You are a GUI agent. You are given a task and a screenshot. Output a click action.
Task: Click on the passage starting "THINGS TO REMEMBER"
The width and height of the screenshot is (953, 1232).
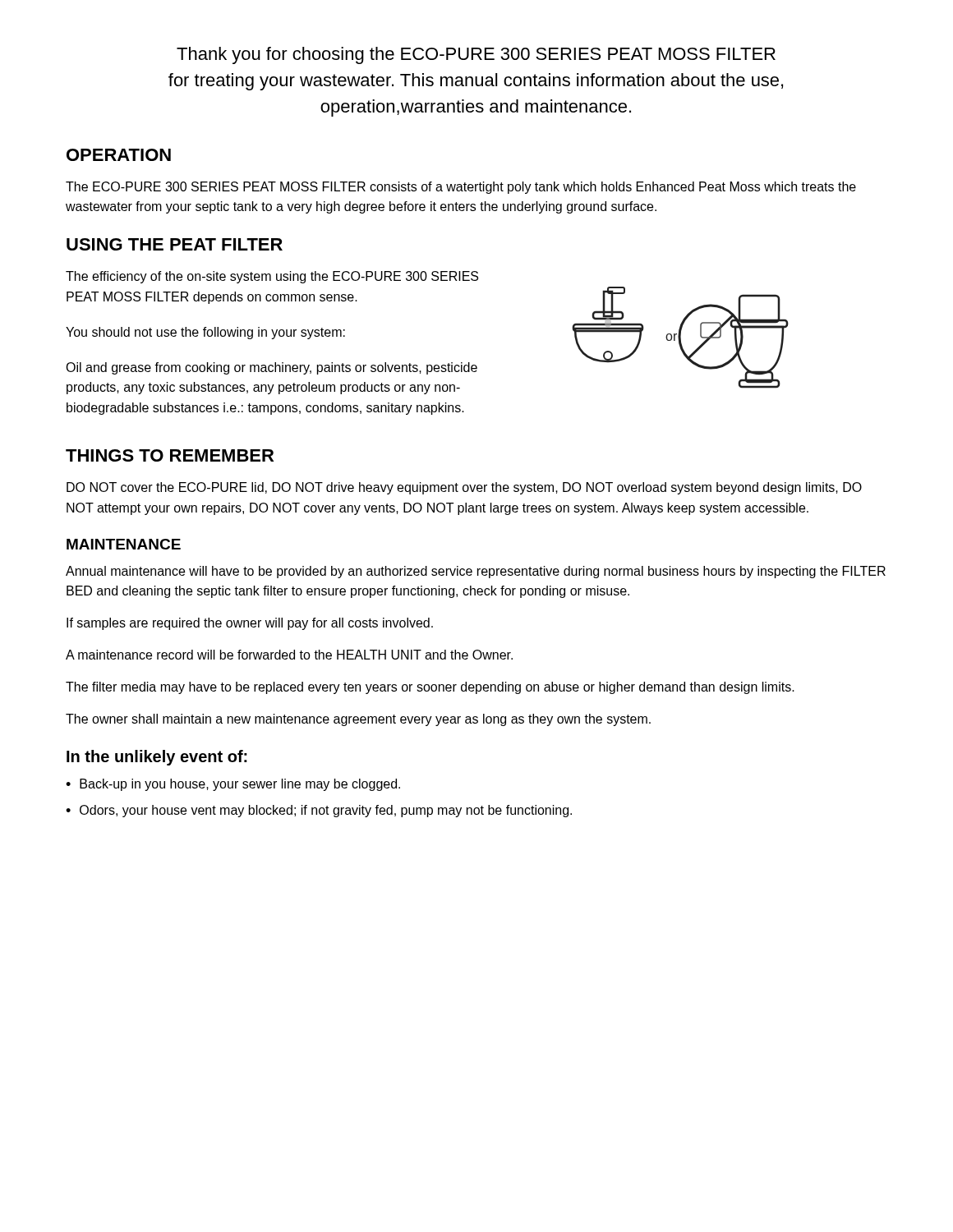(x=170, y=455)
